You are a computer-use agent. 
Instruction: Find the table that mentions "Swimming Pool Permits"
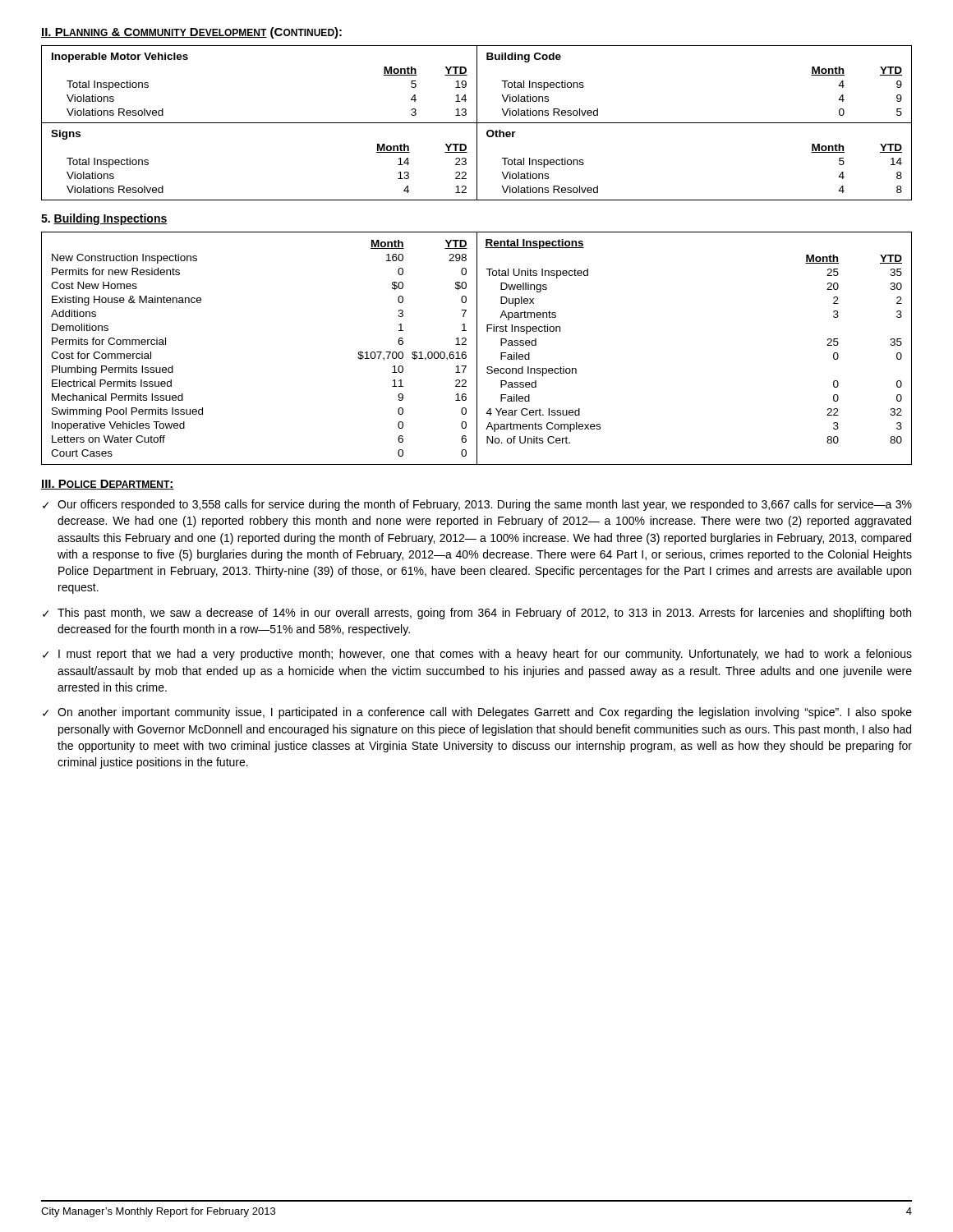point(259,348)
